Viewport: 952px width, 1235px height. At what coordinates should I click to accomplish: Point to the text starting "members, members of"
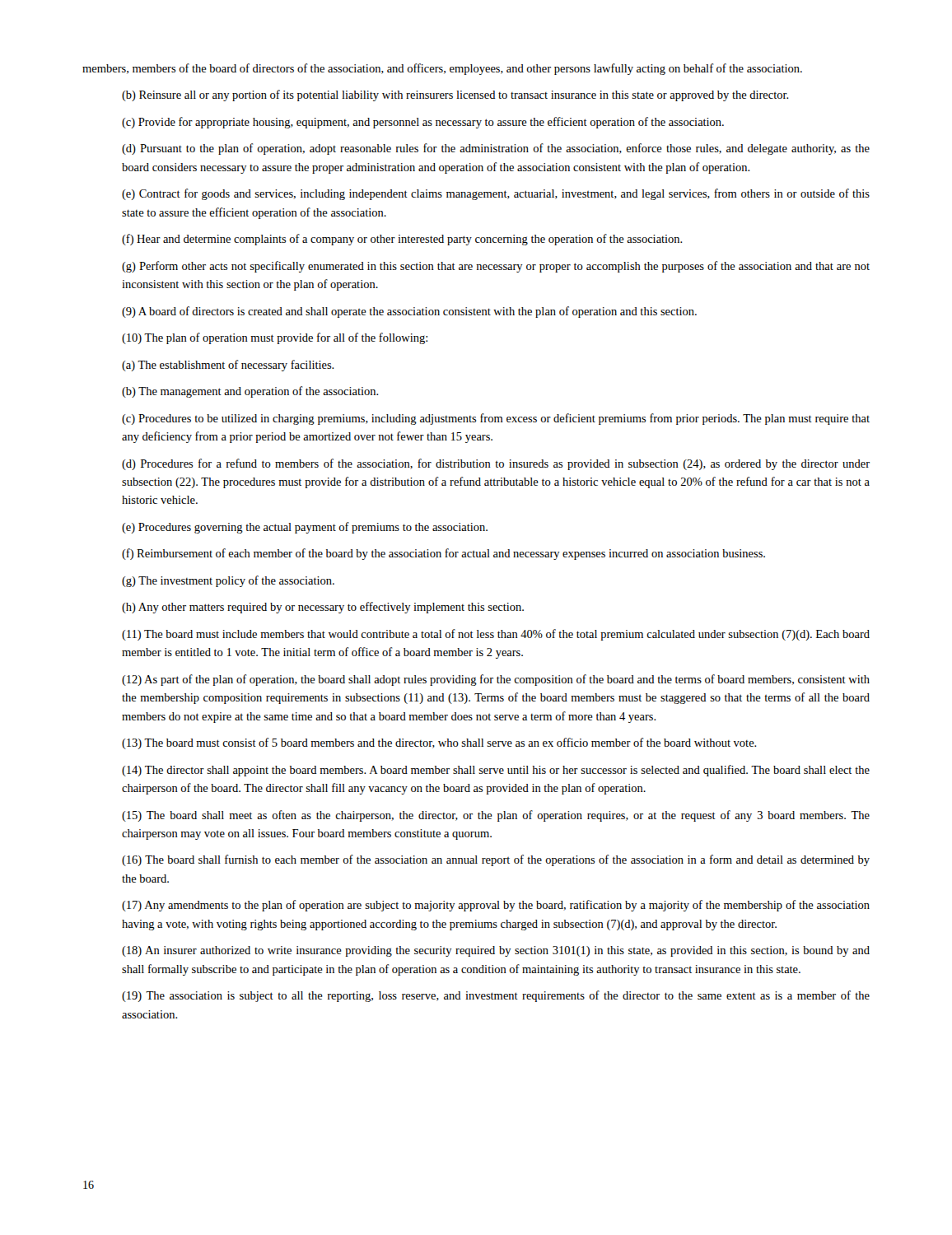pyautogui.click(x=443, y=68)
